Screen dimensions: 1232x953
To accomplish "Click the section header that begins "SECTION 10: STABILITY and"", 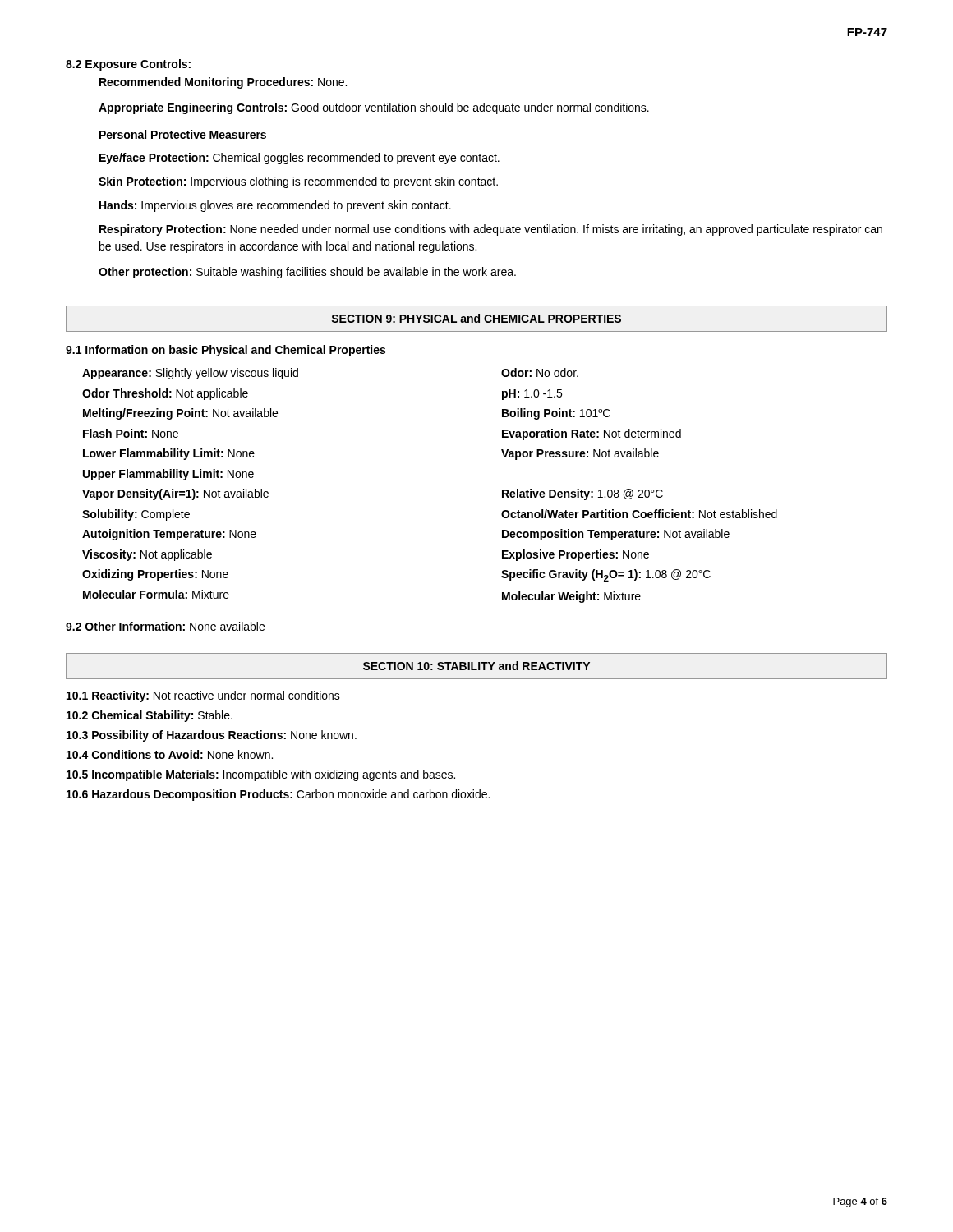I will coord(476,666).
